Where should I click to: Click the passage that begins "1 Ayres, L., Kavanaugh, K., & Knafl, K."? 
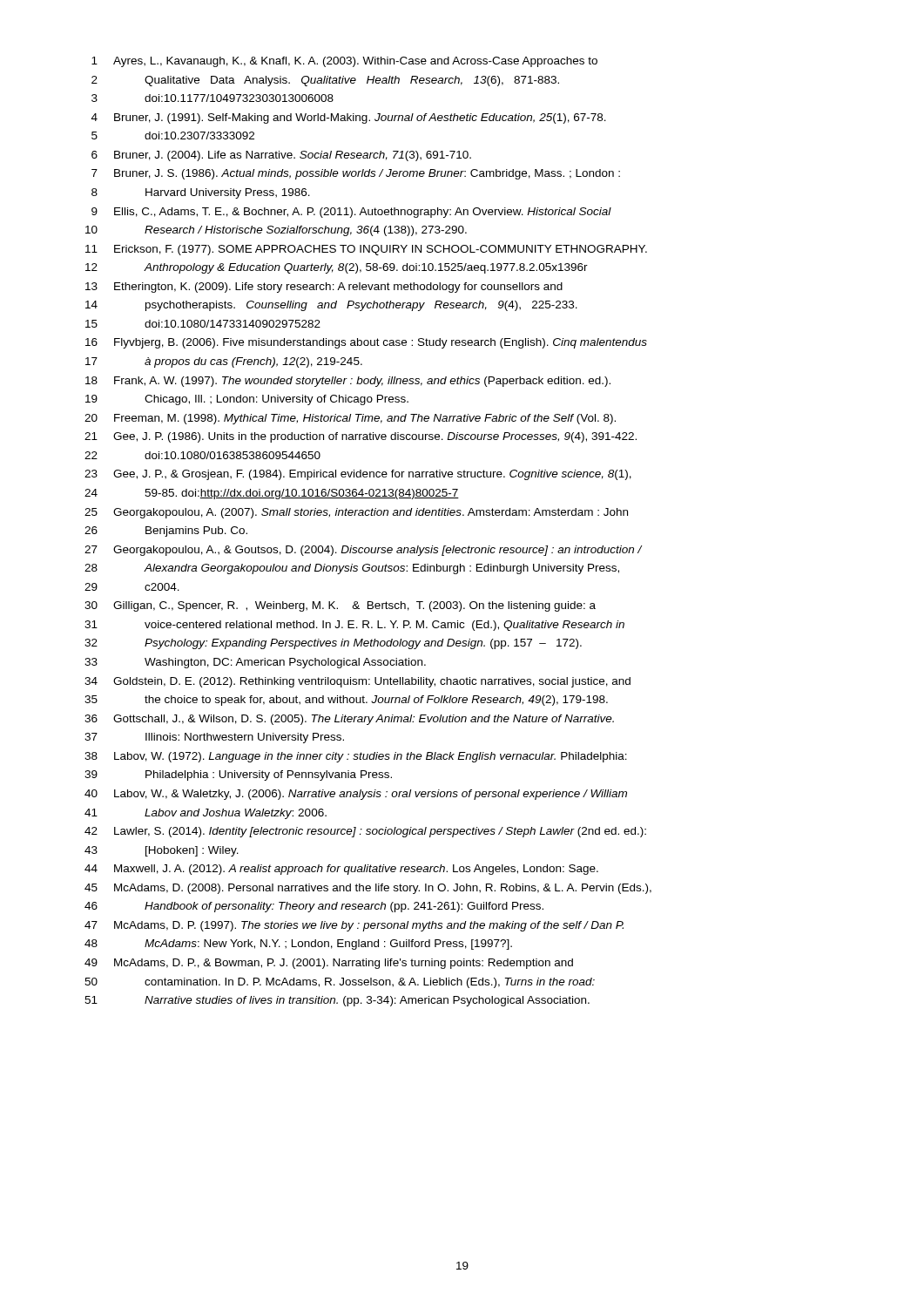point(458,61)
